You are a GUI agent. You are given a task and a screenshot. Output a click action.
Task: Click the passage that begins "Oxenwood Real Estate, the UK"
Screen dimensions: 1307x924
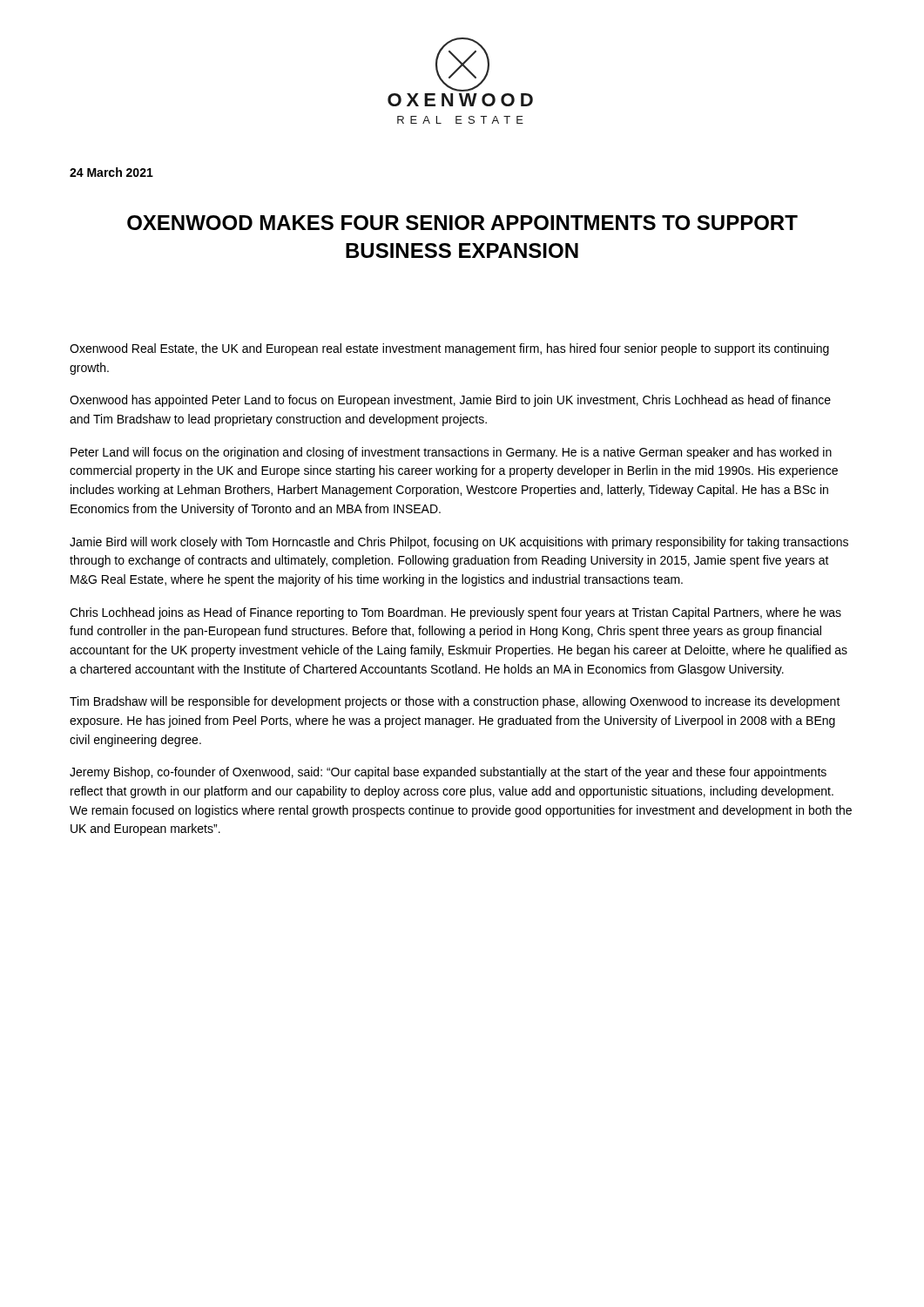[x=450, y=358]
